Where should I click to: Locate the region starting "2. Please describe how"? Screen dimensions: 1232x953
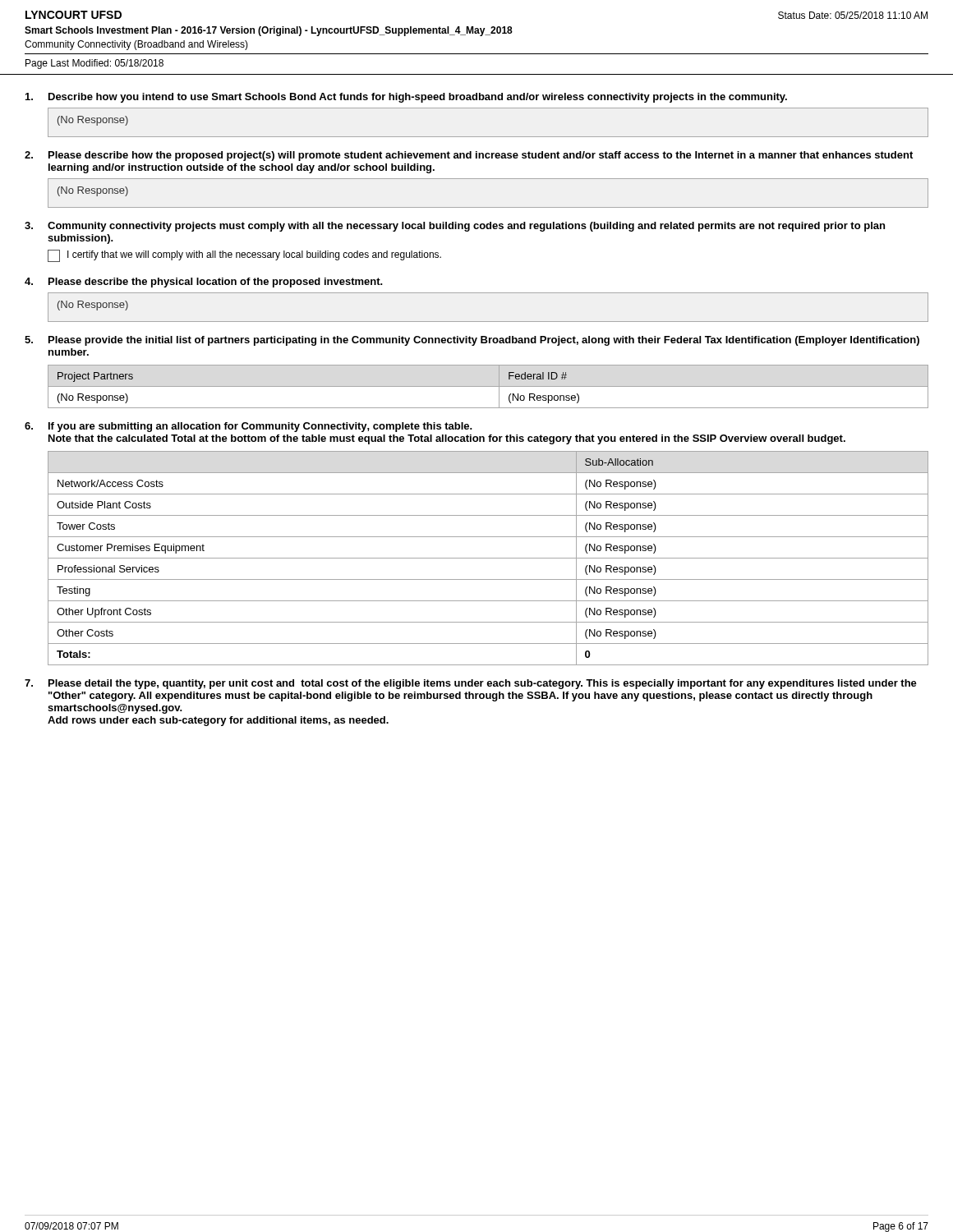(476, 178)
